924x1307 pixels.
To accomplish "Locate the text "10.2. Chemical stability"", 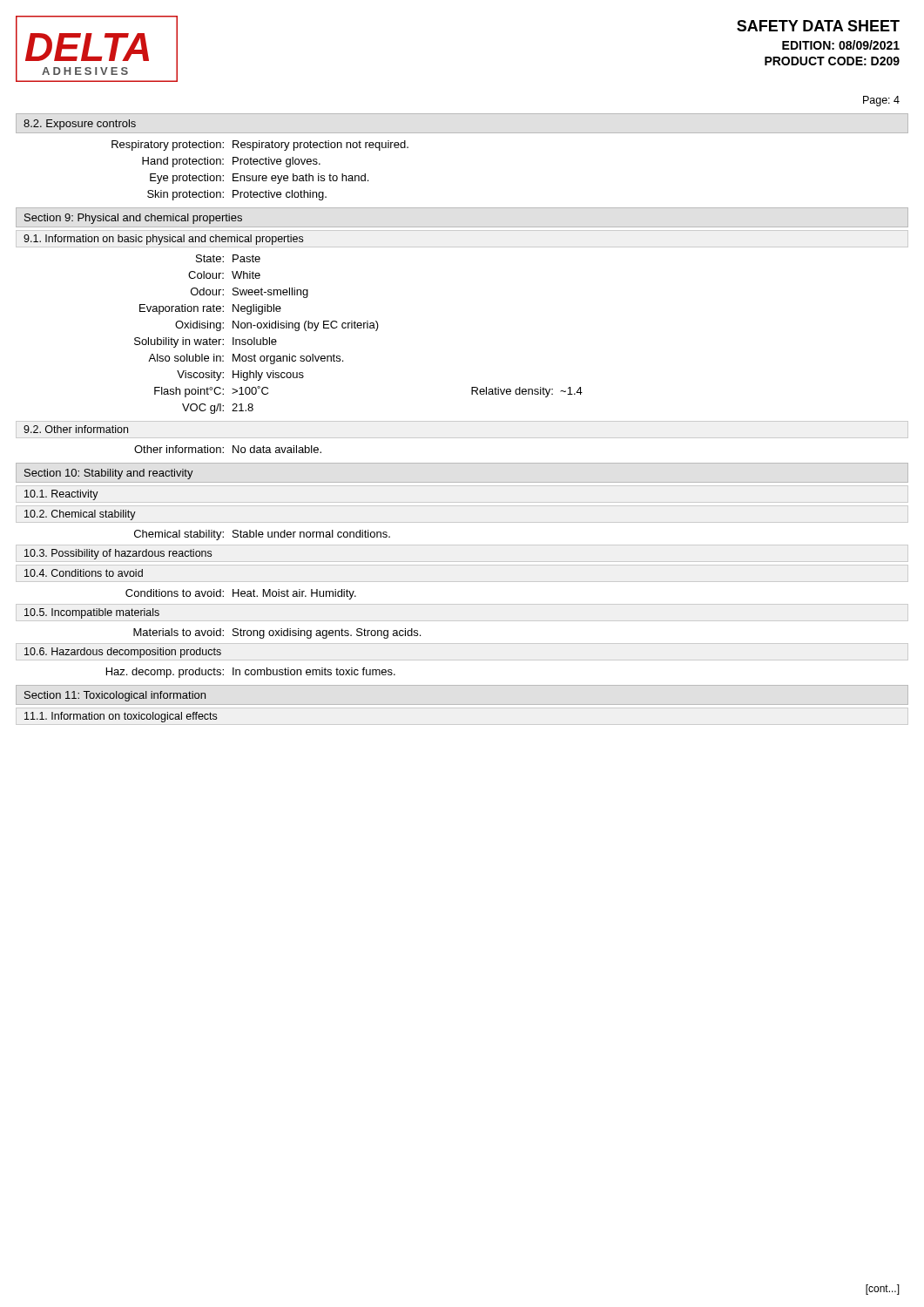I will point(79,514).
